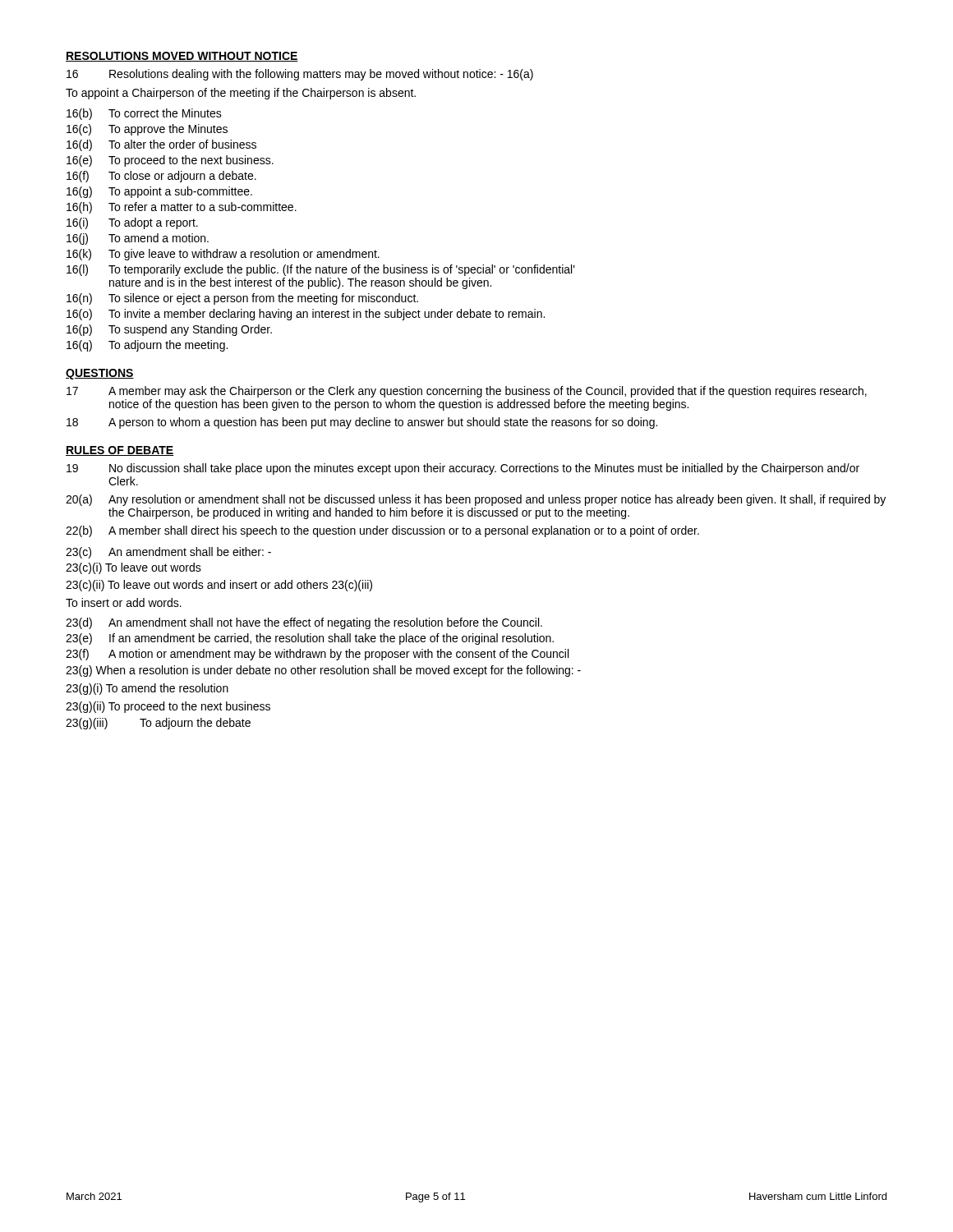
Task: Click the passage that begins "18 A person to whom a question"
Action: (476, 422)
